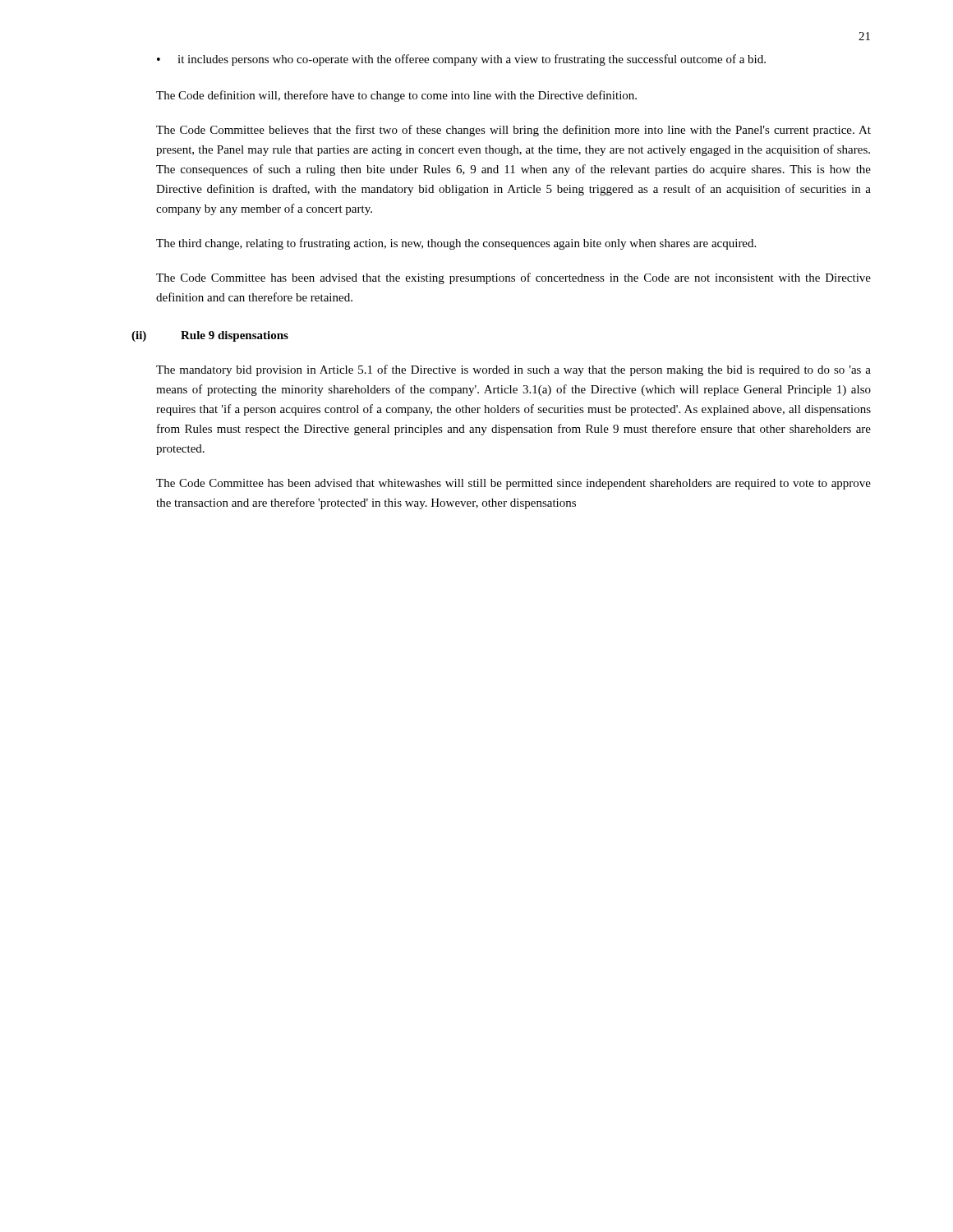
Task: Find the text block that says "The mandatory bid provision in Article 5.1 of"
Action: click(513, 409)
